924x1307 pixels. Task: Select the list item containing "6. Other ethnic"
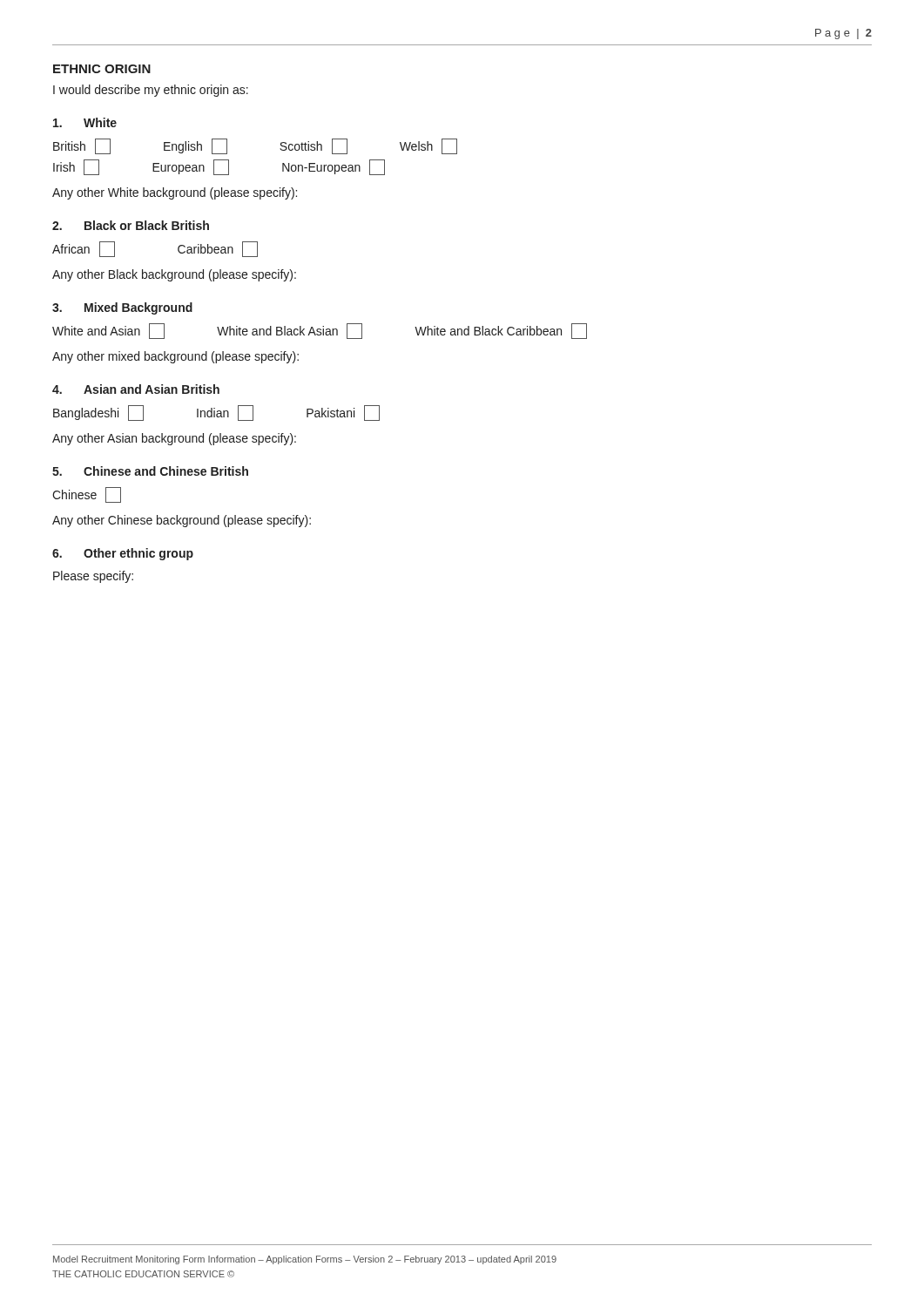pyautogui.click(x=123, y=553)
